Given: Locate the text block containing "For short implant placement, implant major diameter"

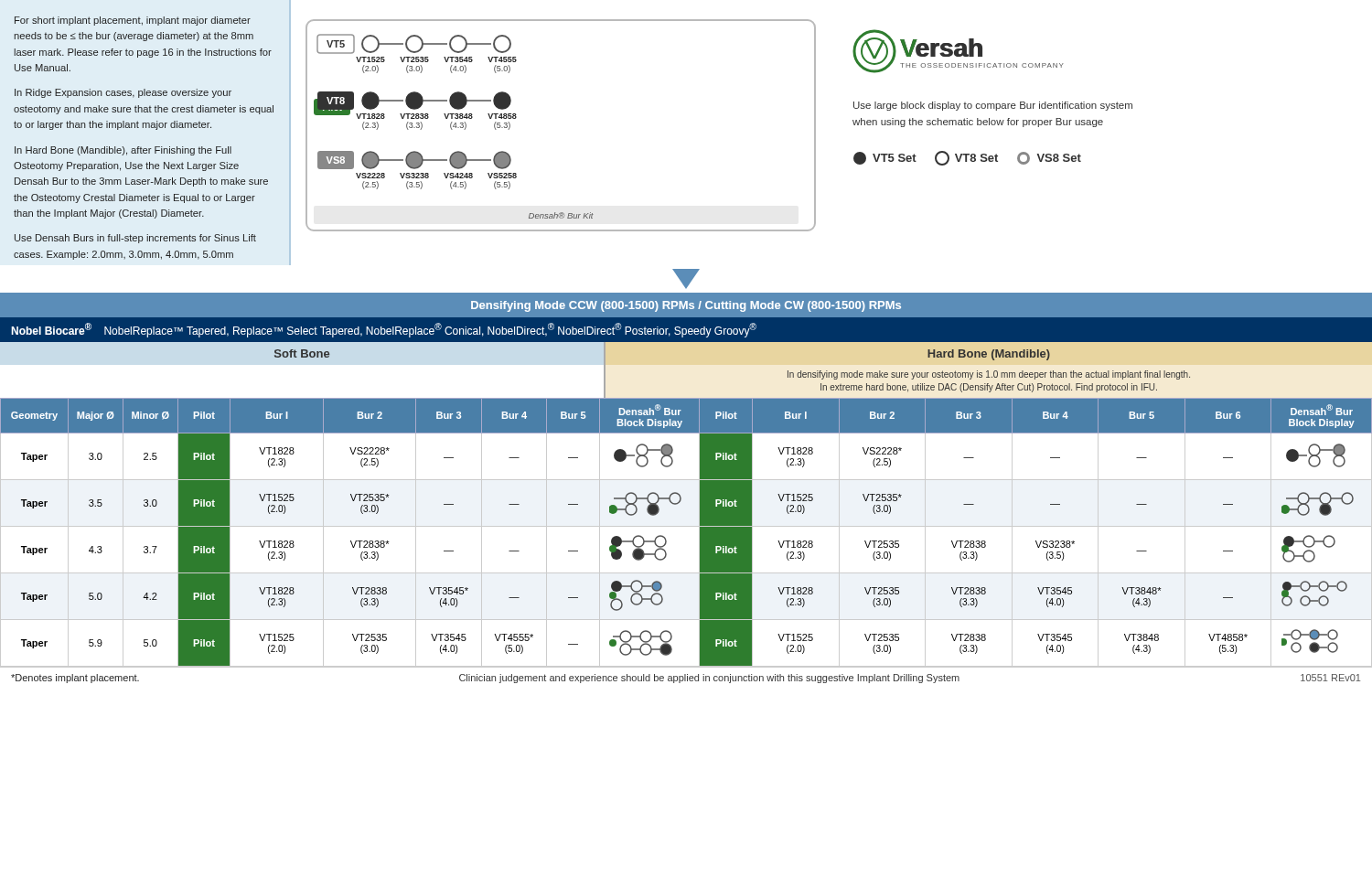Looking at the screenshot, I should coord(145,138).
